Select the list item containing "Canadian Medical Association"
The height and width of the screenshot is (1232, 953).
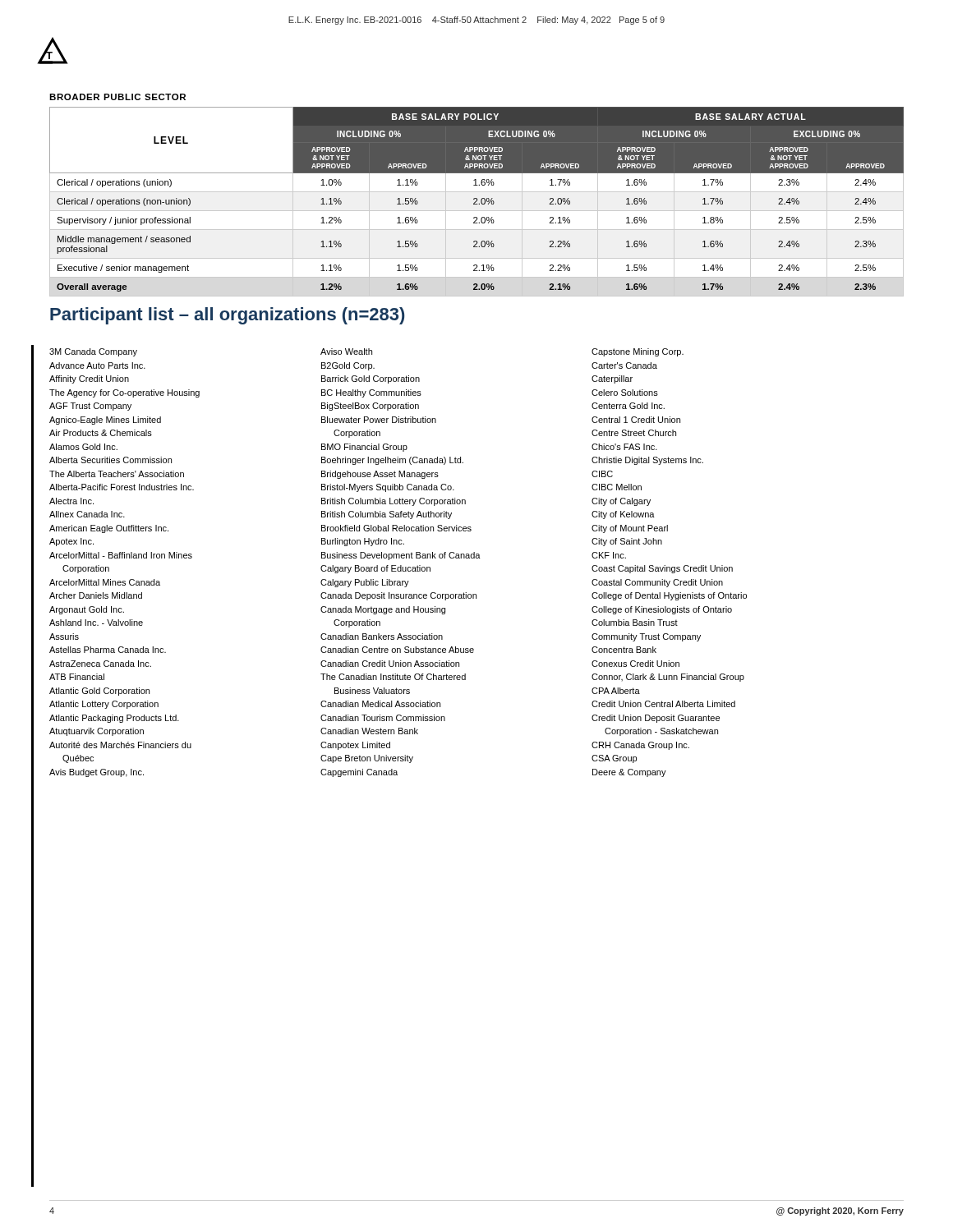tap(381, 704)
